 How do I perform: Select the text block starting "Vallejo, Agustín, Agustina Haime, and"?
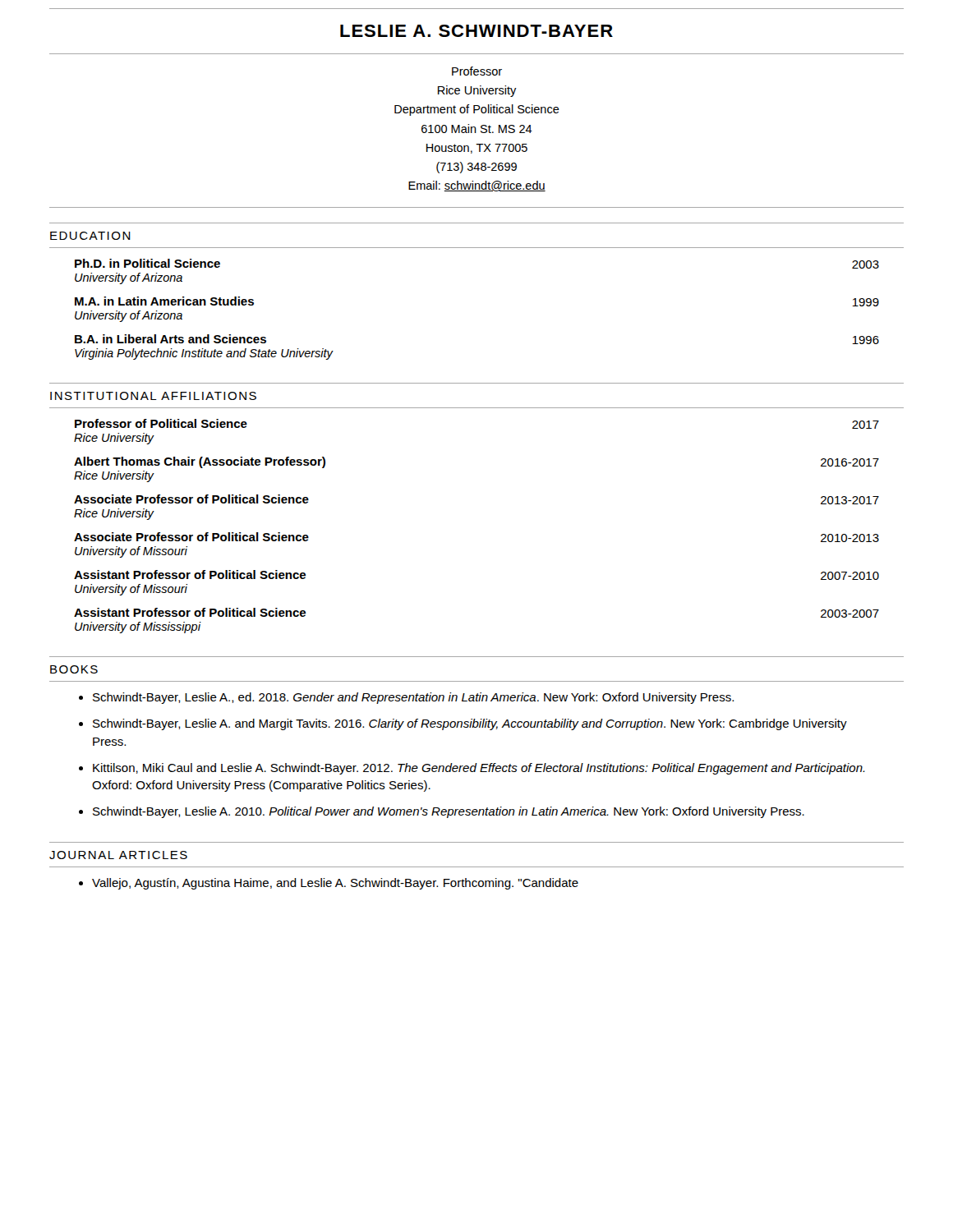coord(335,882)
